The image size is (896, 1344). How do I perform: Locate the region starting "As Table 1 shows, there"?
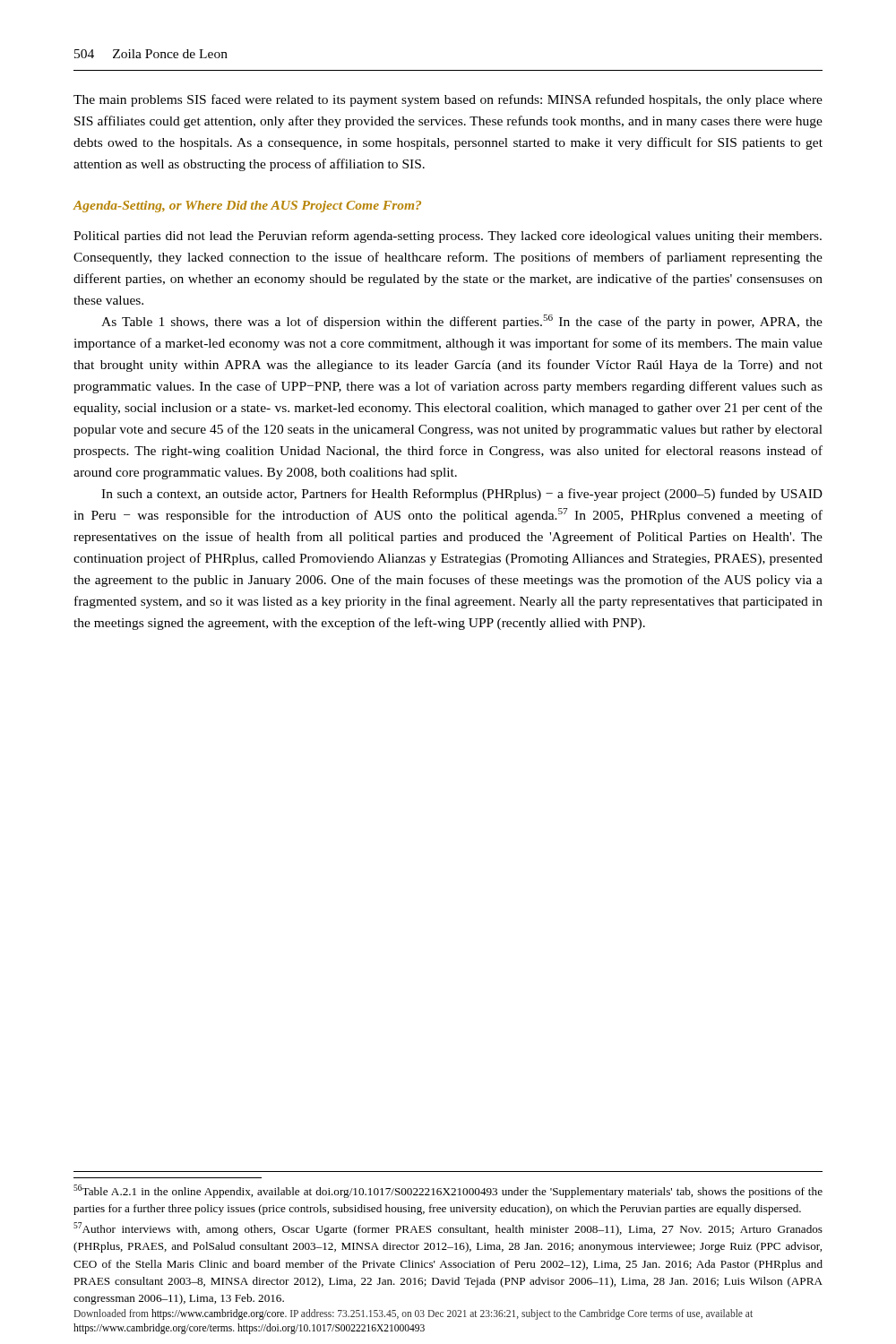448,396
